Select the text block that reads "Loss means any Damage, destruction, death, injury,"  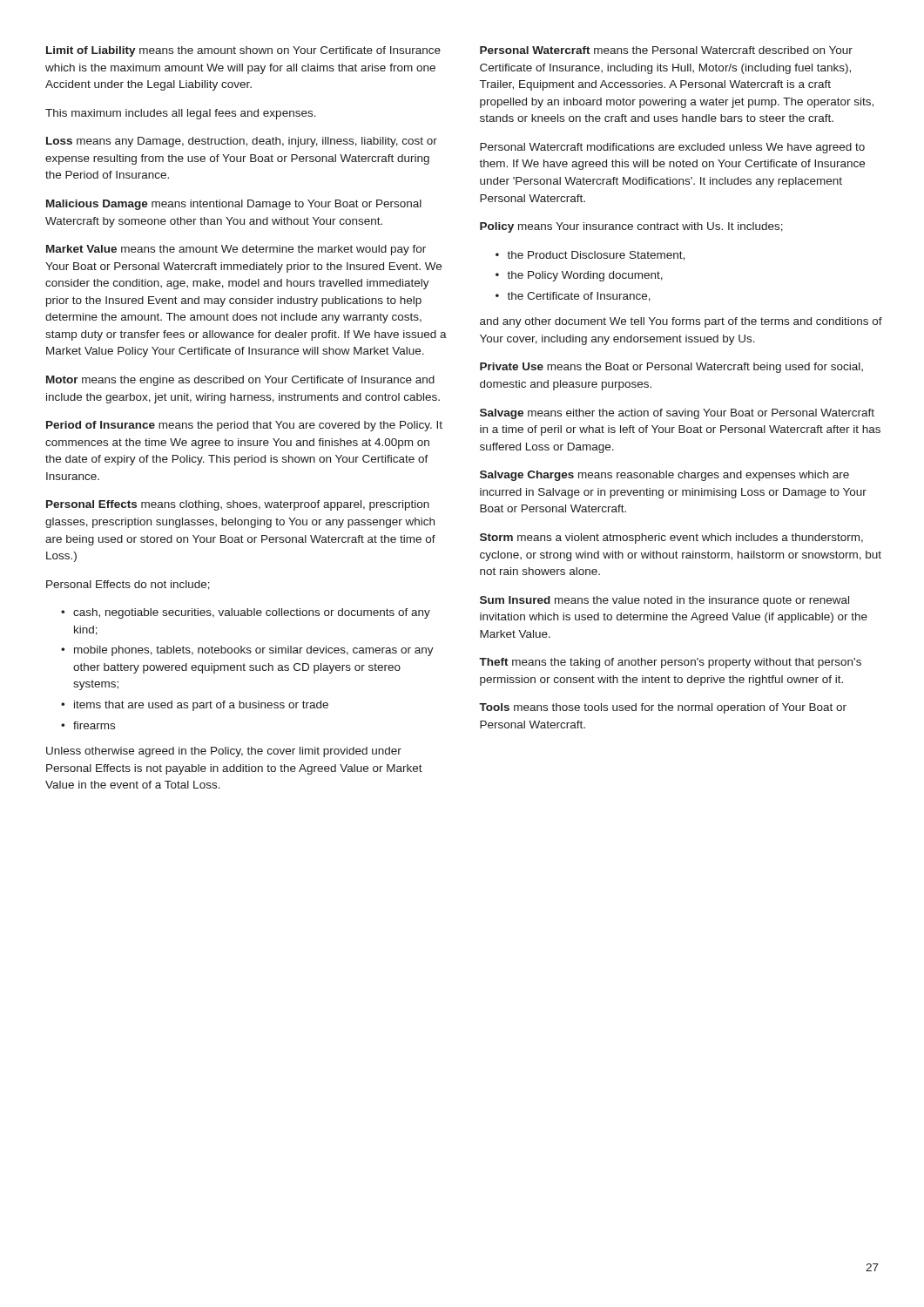241,158
